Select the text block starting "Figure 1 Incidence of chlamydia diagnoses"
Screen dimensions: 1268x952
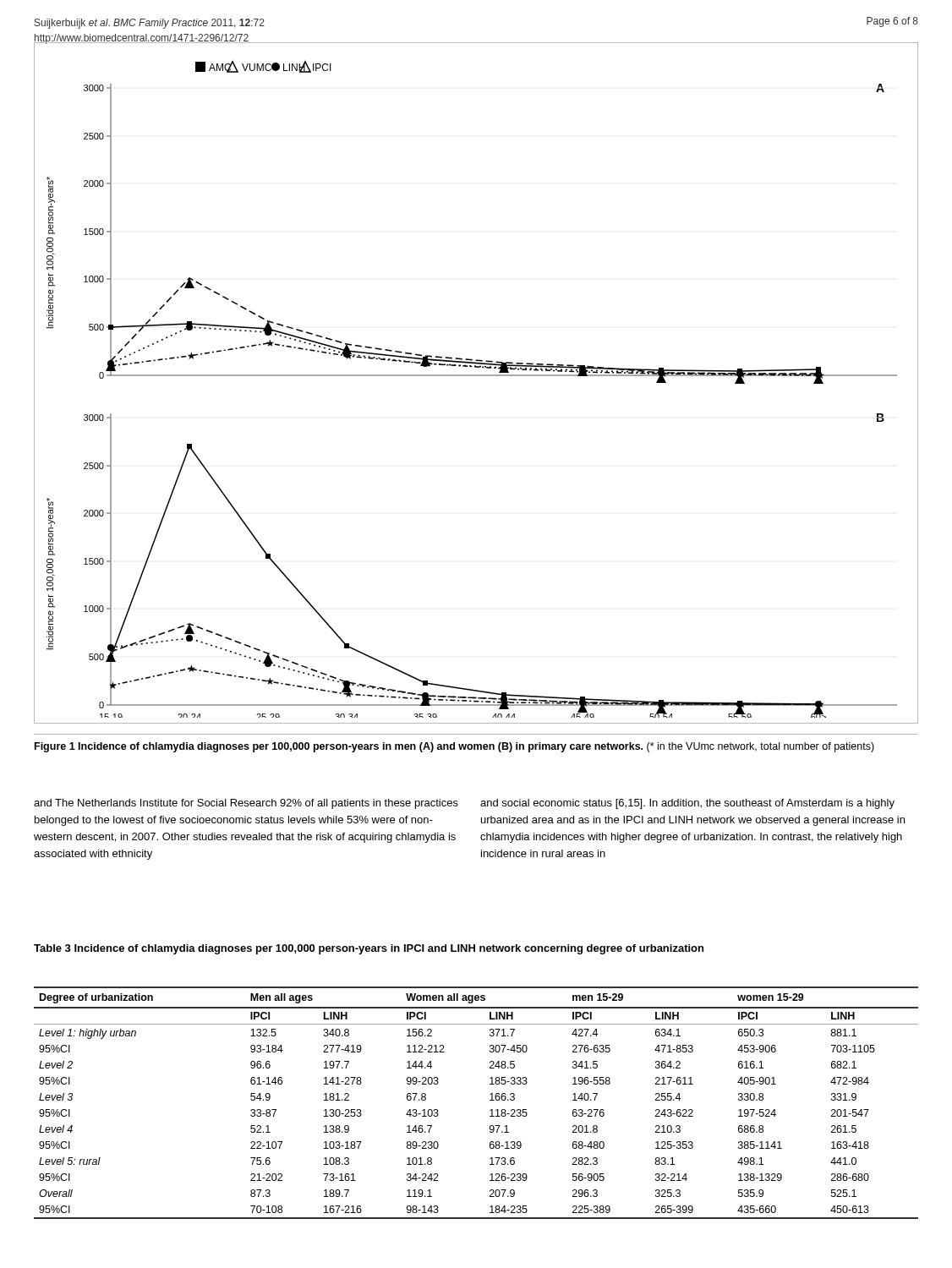(454, 746)
